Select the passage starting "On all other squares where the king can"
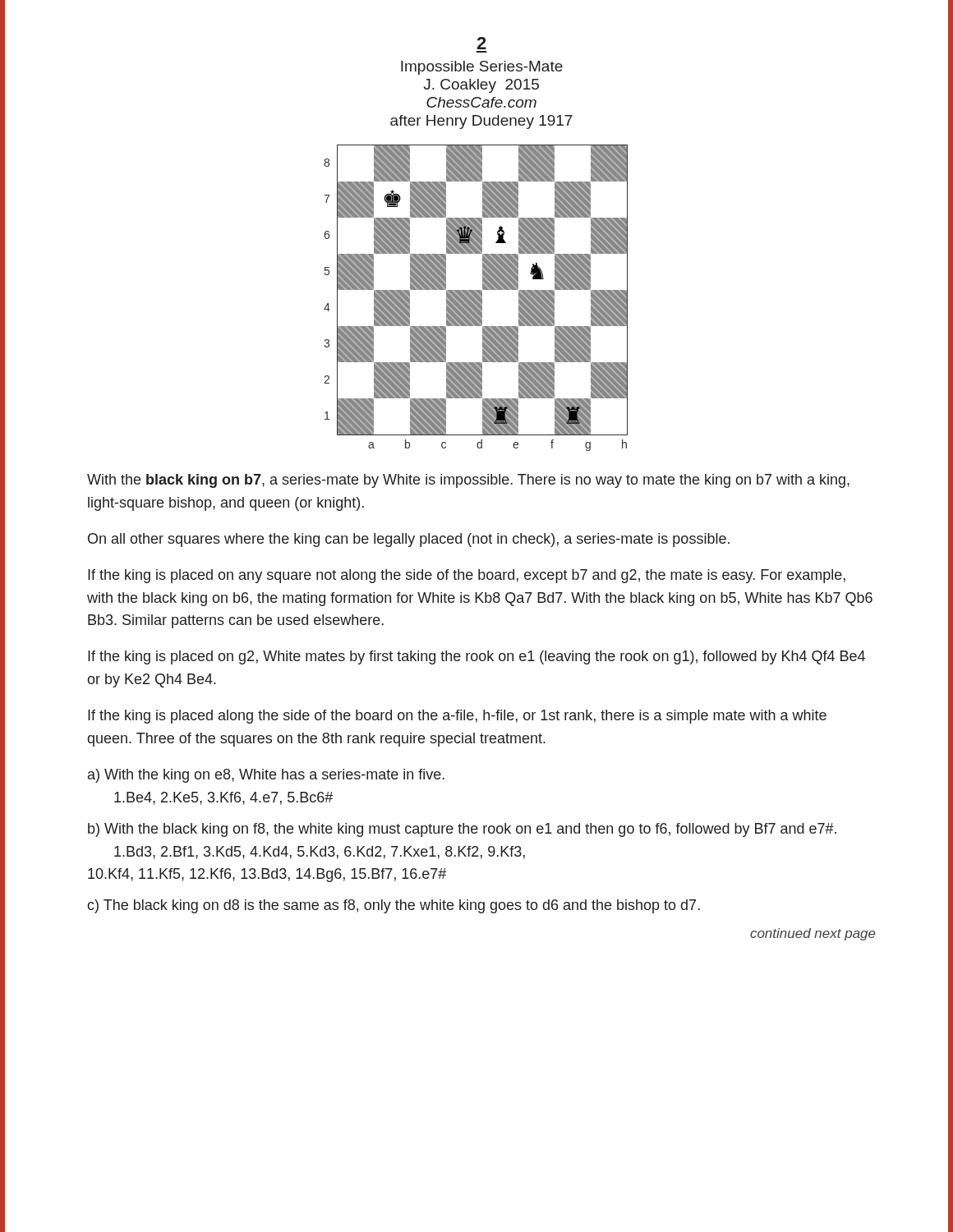The height and width of the screenshot is (1232, 953). [x=409, y=539]
